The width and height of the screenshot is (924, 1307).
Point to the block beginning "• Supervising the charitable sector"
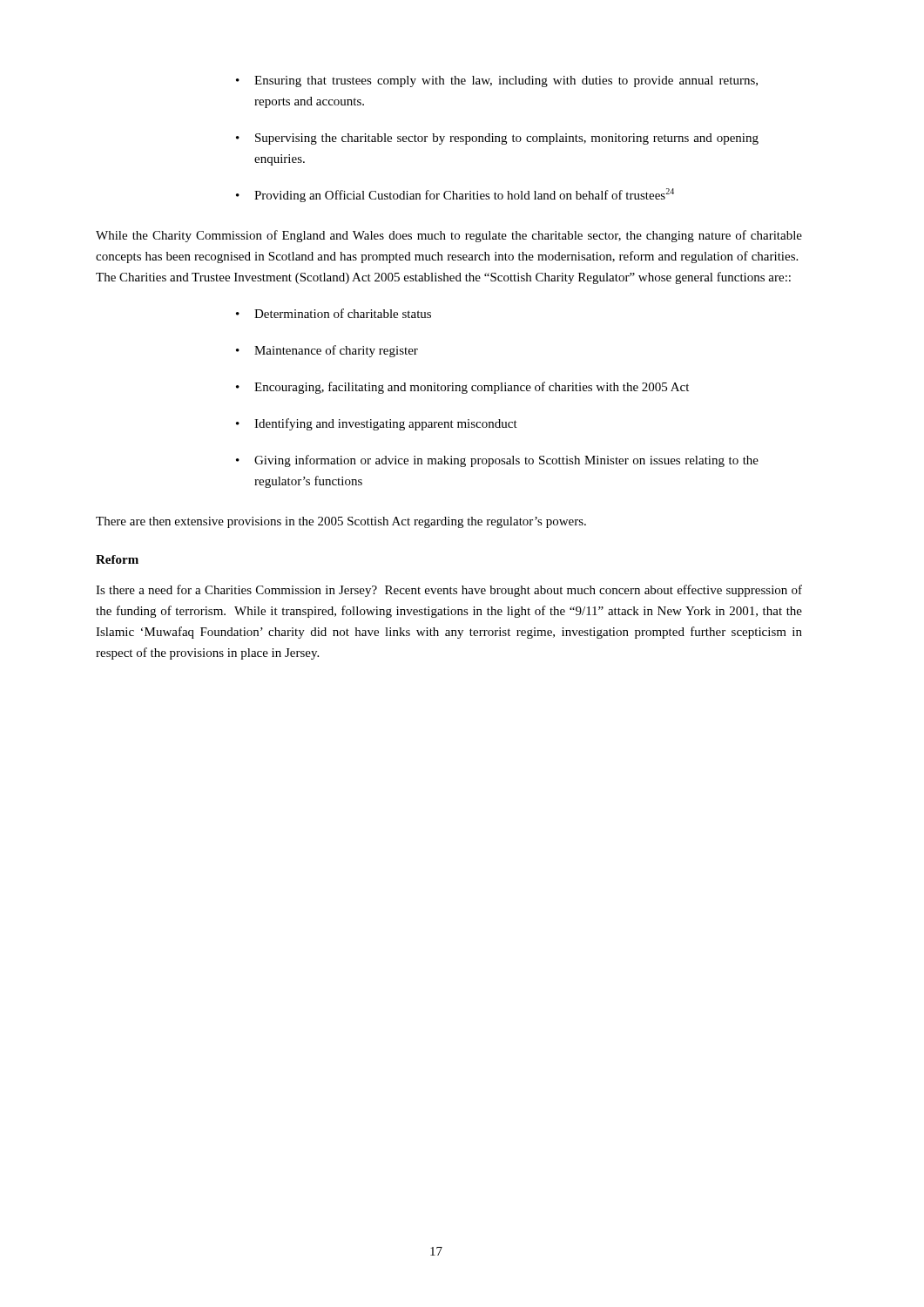coord(497,148)
